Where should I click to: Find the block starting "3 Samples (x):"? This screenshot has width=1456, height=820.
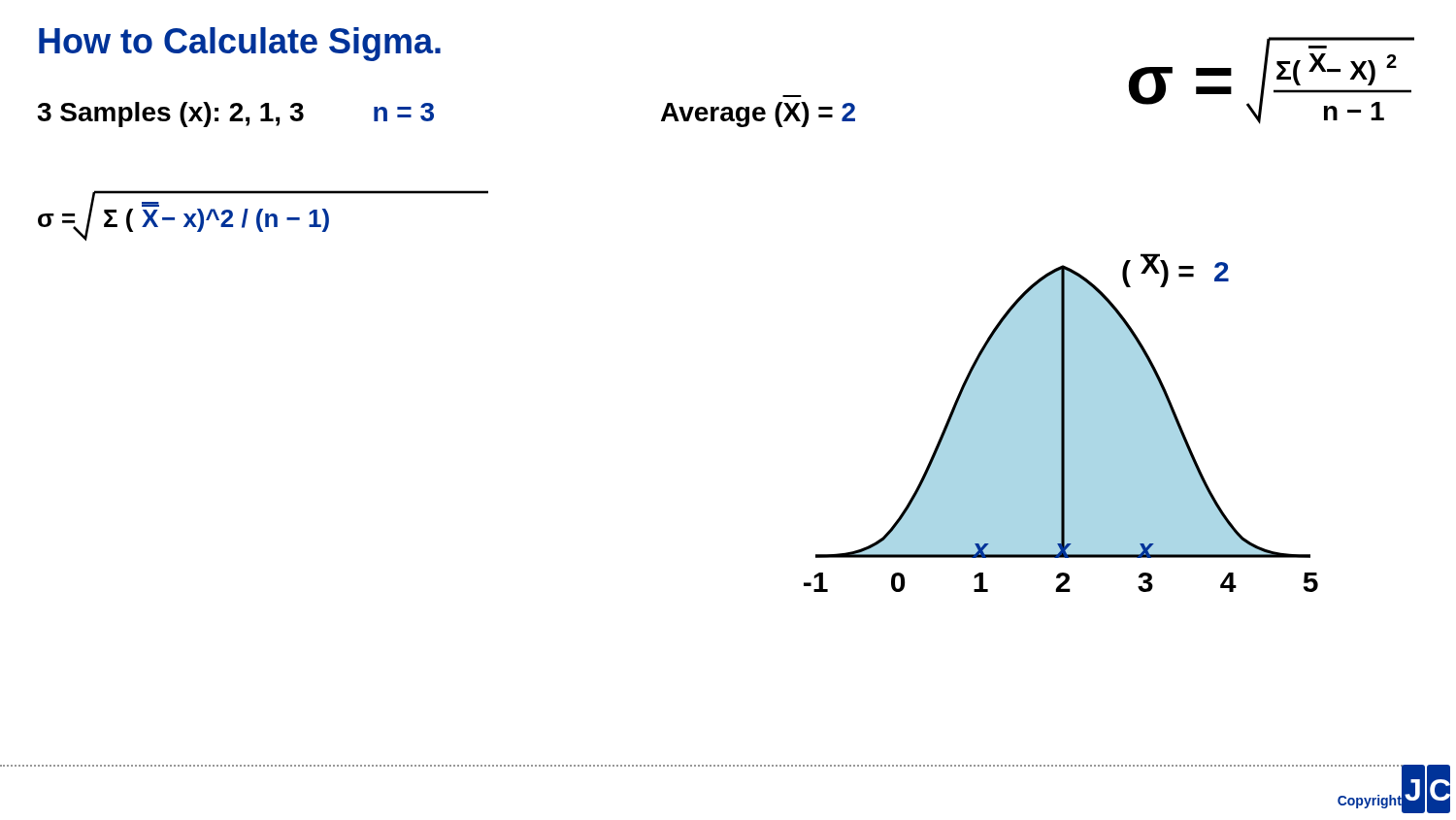(x=236, y=113)
